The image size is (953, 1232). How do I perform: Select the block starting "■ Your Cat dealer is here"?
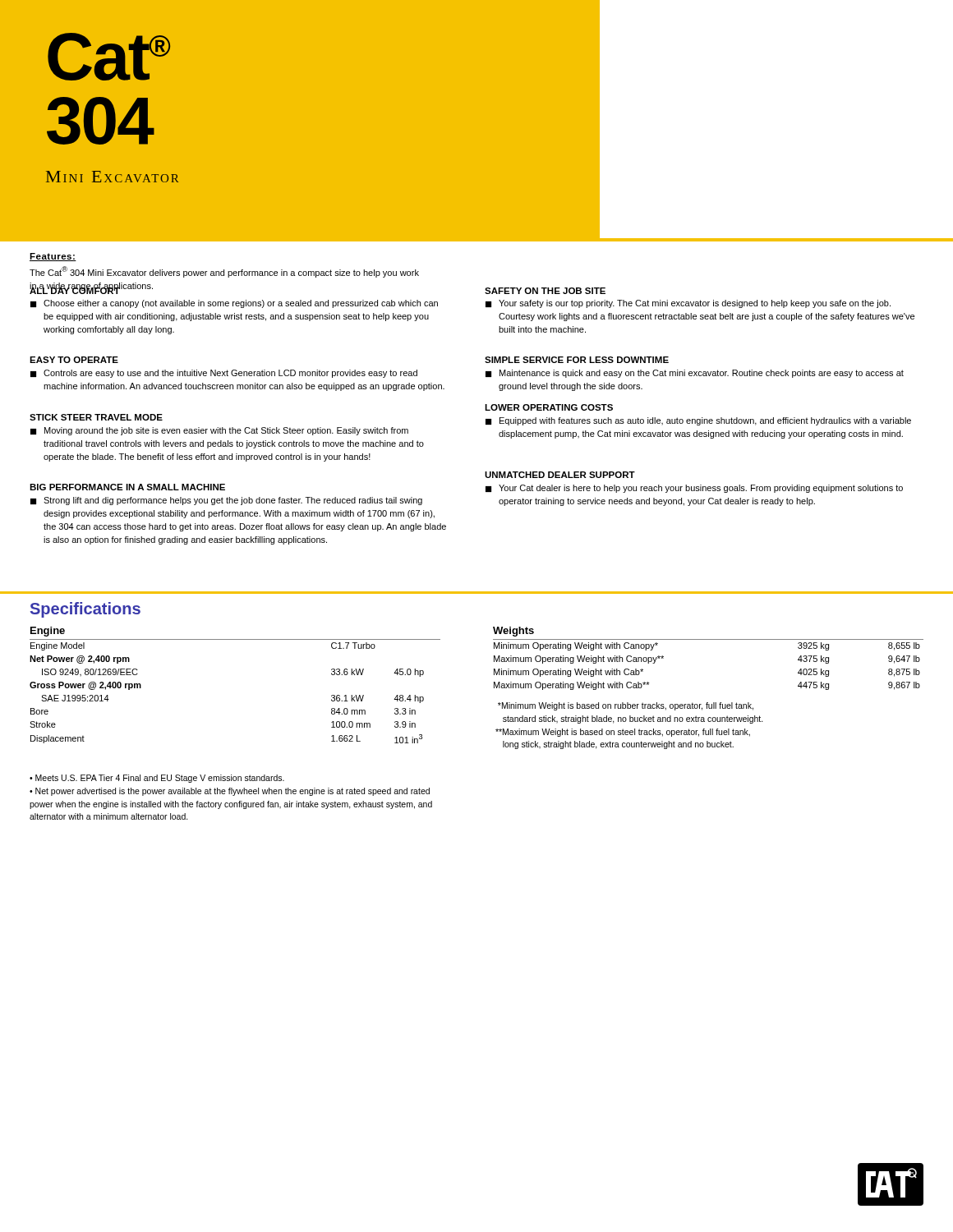coord(704,495)
